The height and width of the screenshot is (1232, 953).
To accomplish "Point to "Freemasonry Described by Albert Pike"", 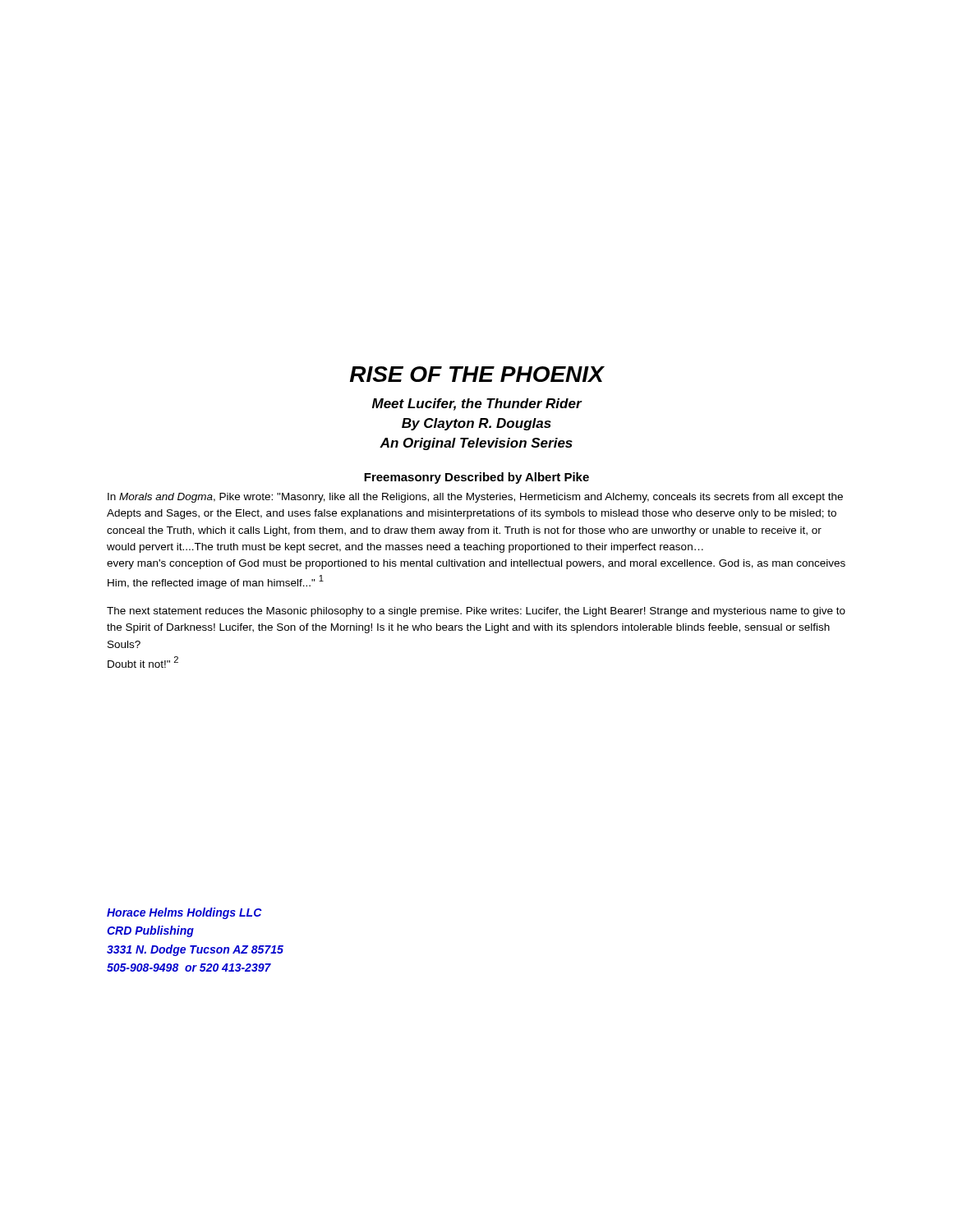I will (476, 477).
